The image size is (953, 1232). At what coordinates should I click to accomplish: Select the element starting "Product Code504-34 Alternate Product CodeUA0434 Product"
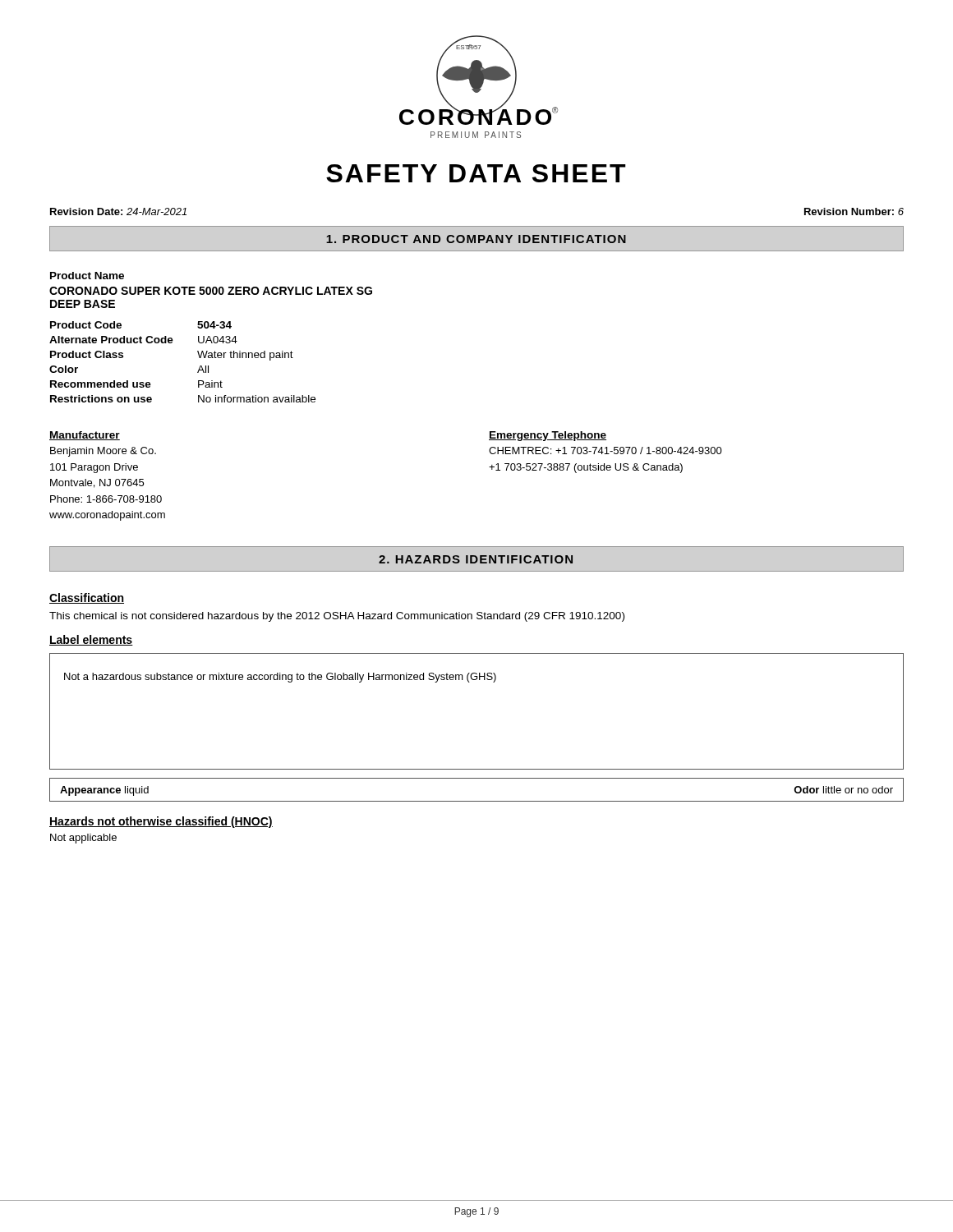257,362
